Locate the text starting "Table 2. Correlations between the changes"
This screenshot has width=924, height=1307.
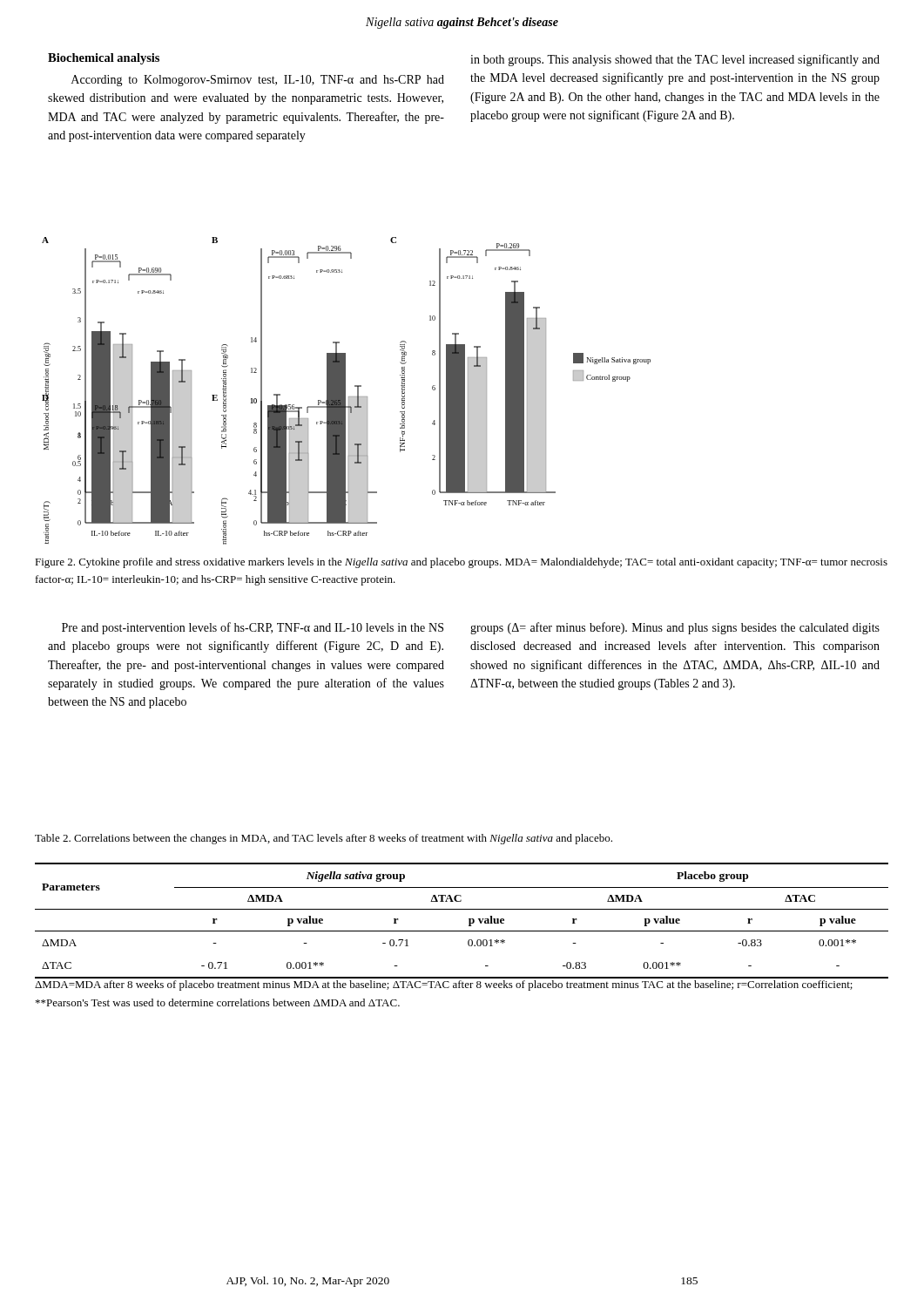click(324, 838)
